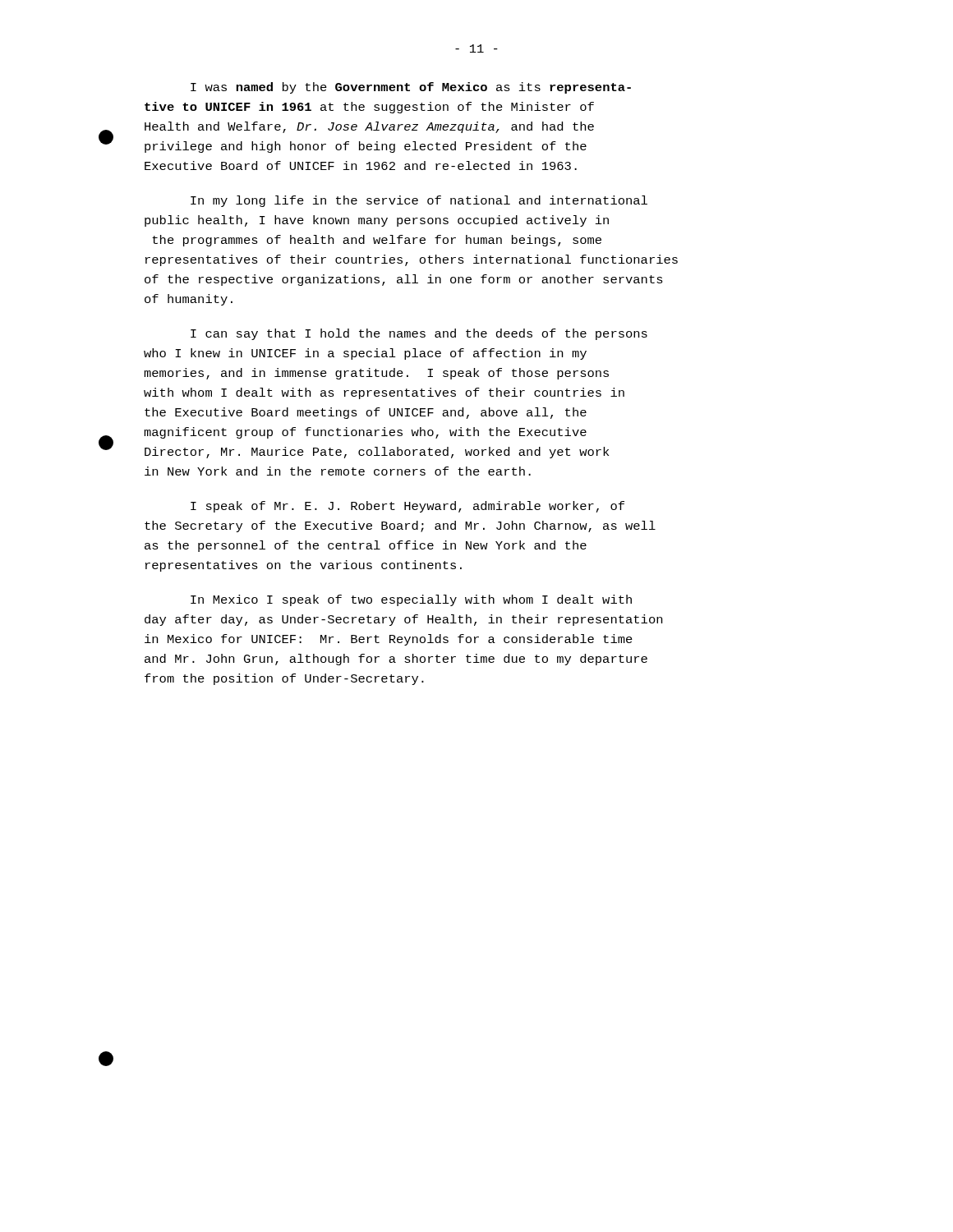Click the passage that begins "I speak of Mr. E. J. Robert Heyward,"
The width and height of the screenshot is (953, 1232).
pos(400,537)
